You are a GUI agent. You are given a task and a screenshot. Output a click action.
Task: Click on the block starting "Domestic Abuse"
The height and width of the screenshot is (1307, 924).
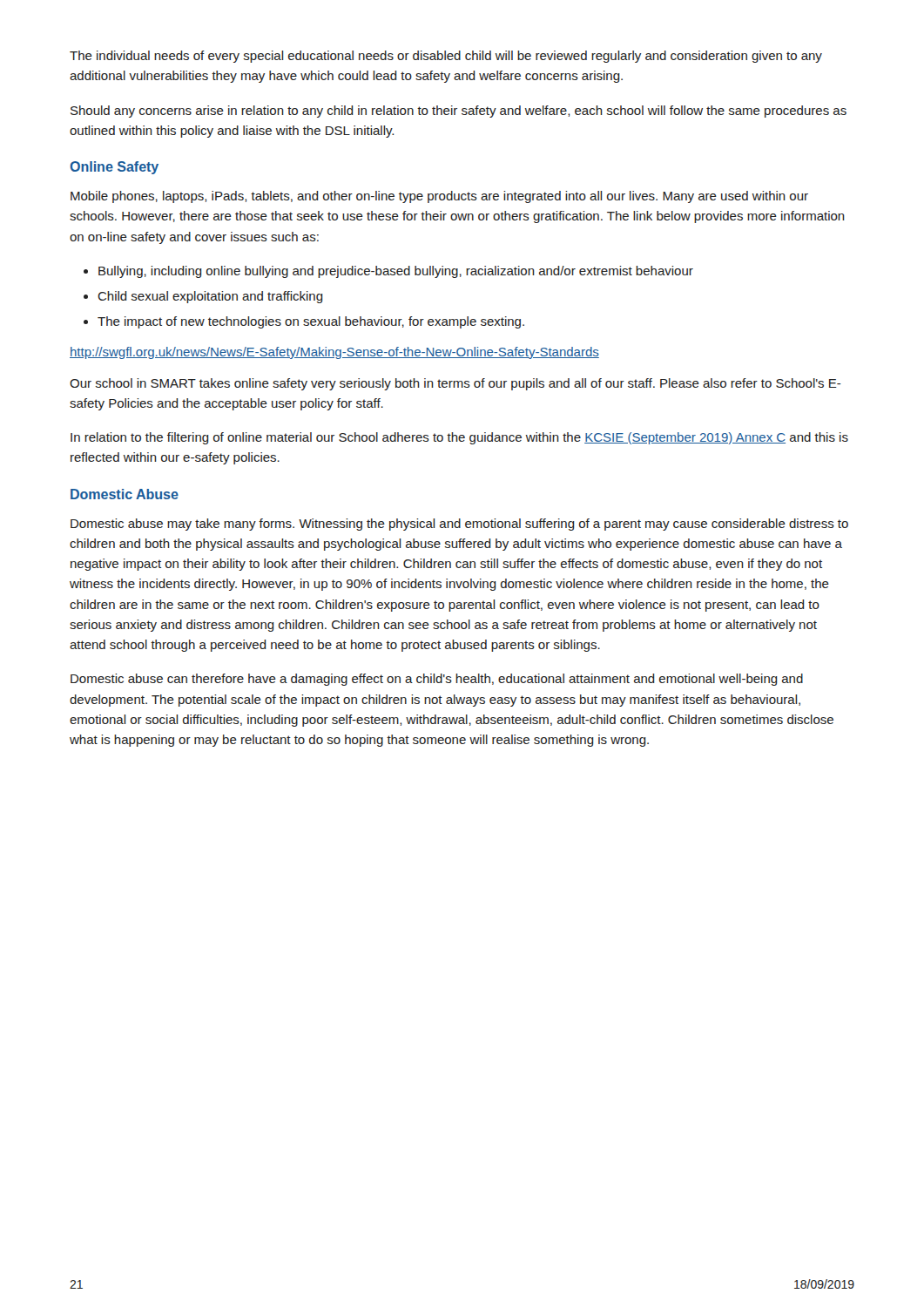point(124,494)
